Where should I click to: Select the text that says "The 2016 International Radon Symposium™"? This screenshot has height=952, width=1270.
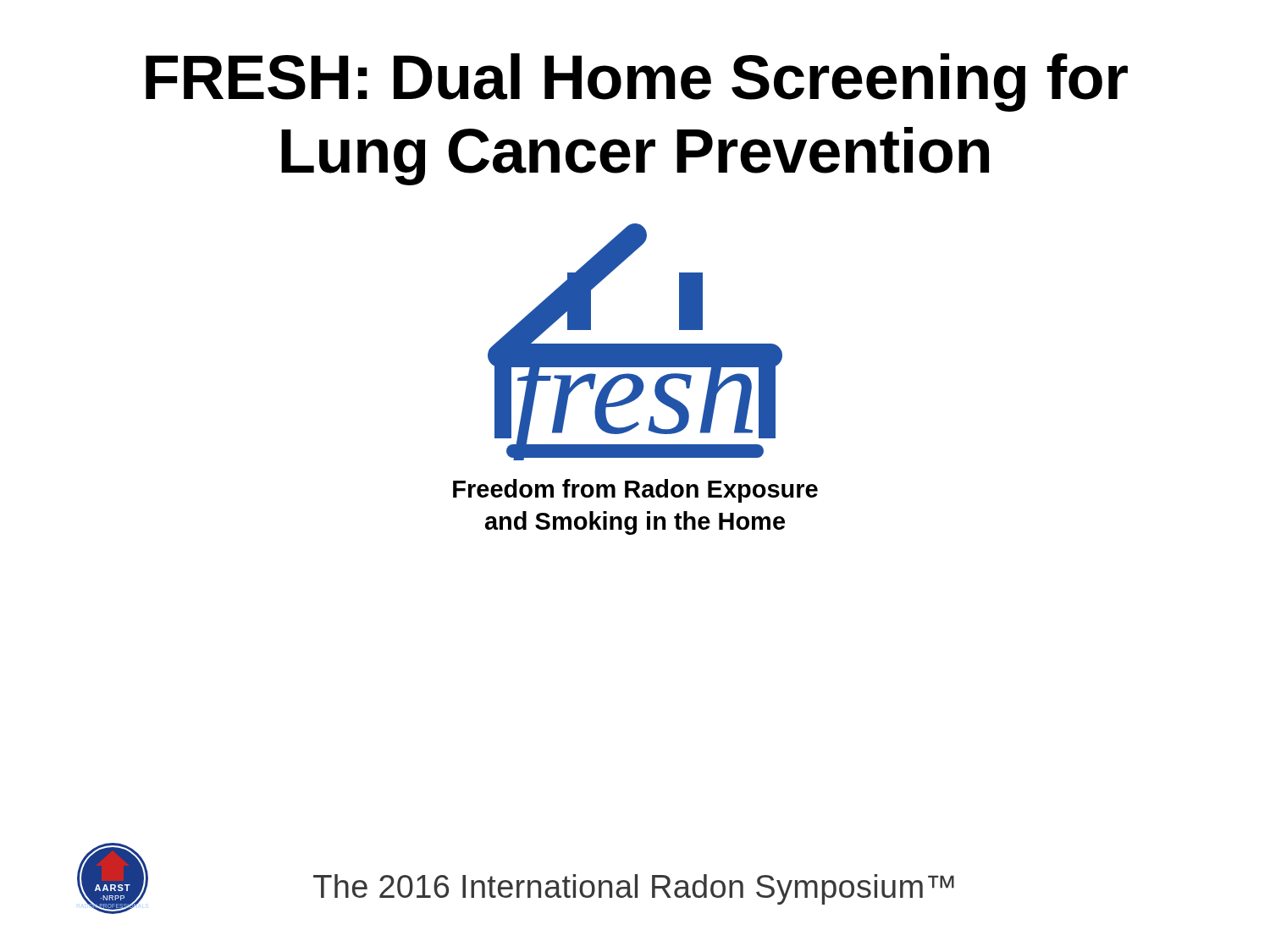[635, 887]
